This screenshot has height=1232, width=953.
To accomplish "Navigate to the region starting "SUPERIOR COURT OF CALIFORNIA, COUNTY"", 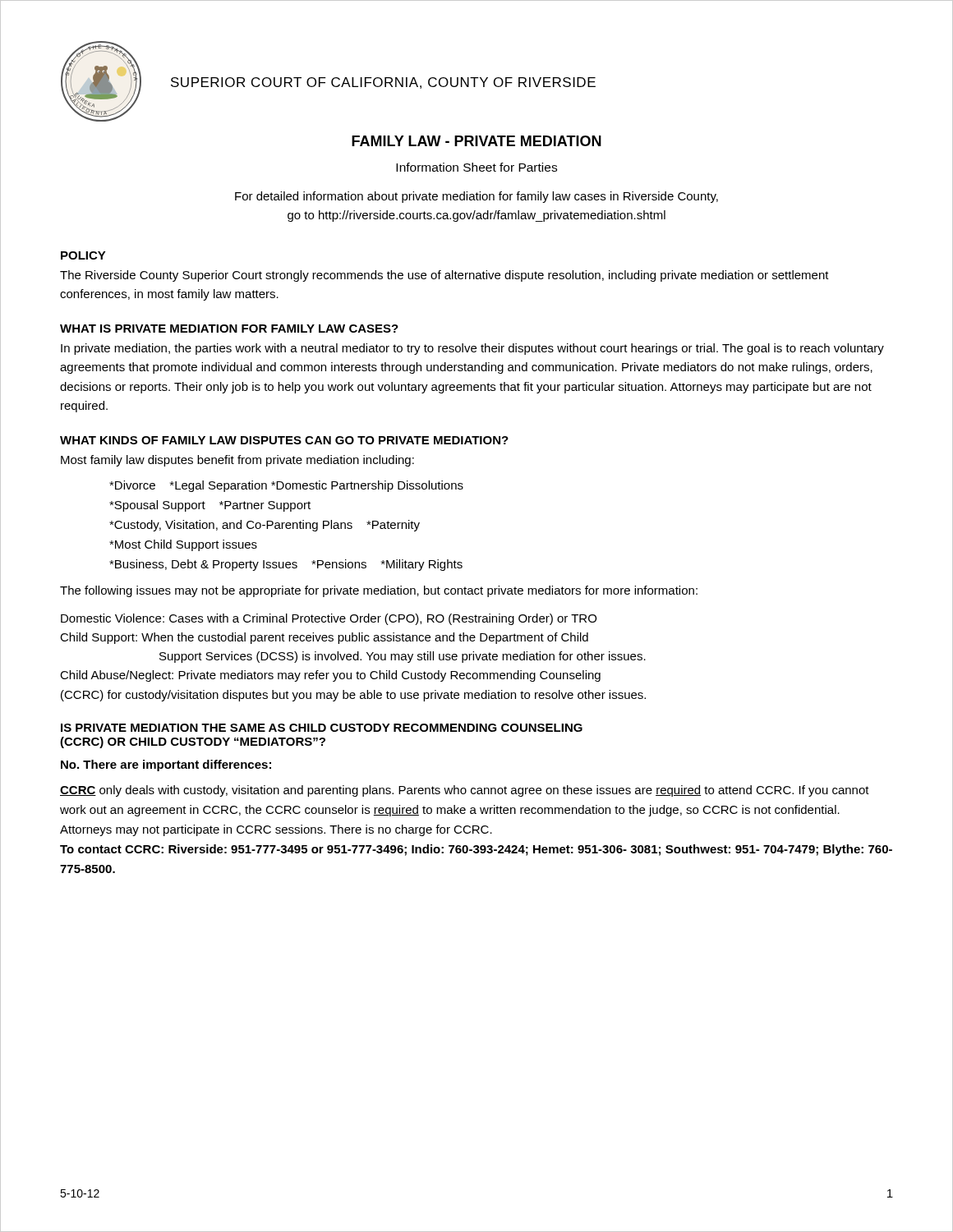I will click(x=383, y=82).
